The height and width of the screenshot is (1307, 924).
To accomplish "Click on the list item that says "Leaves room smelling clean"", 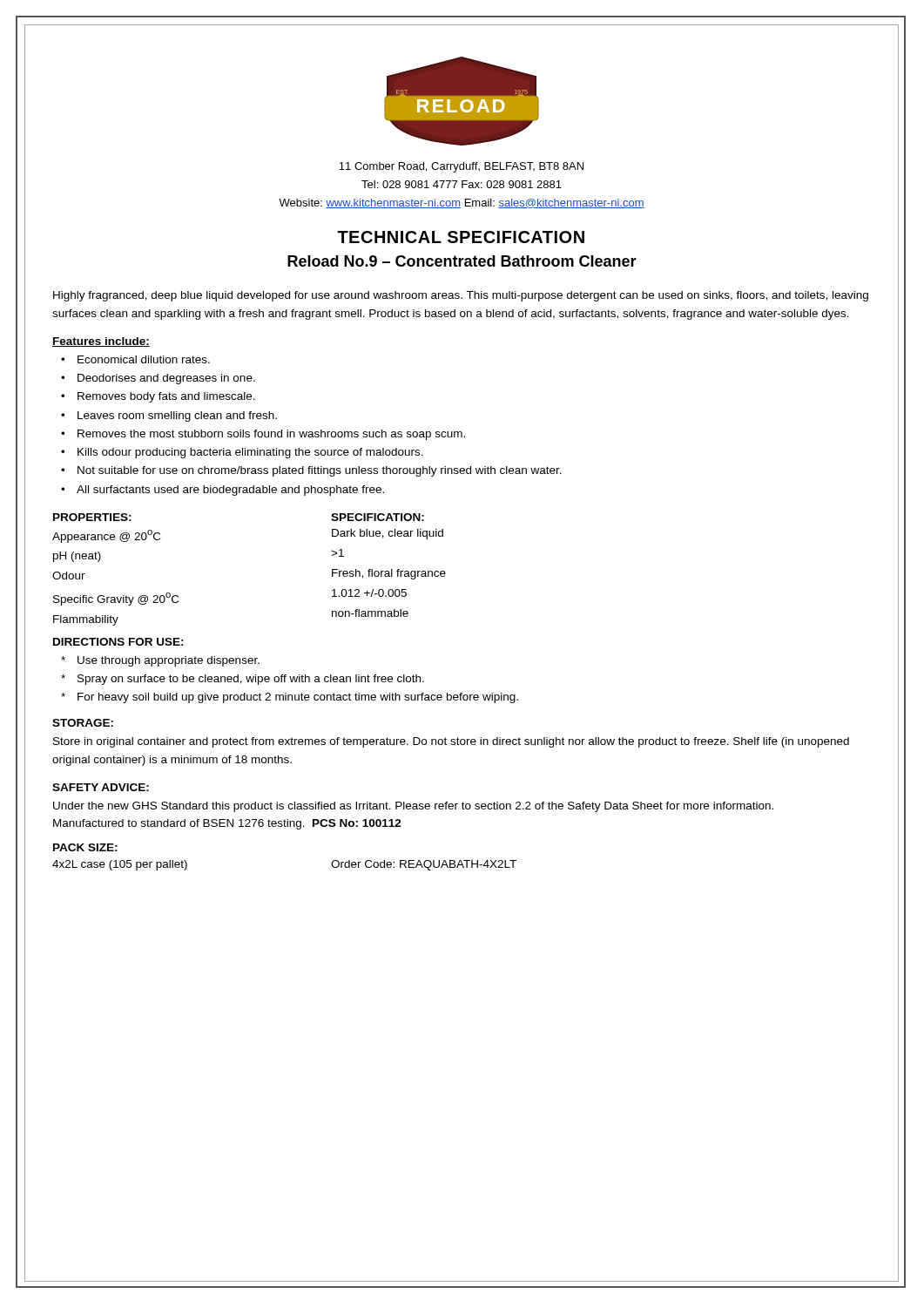I will click(177, 415).
